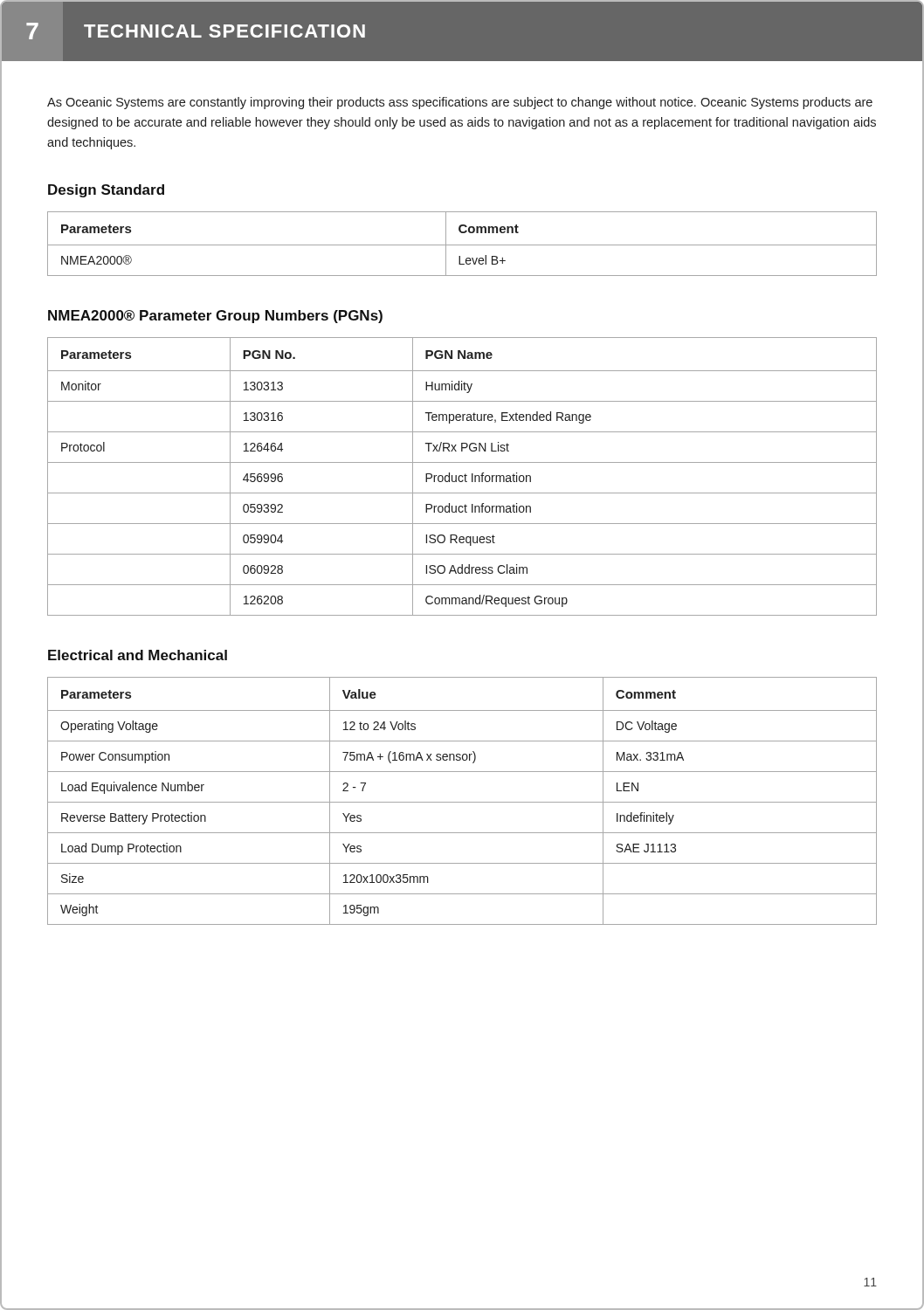The width and height of the screenshot is (924, 1310).
Task: Select the section header that reads "Design Standard"
Action: 106,190
